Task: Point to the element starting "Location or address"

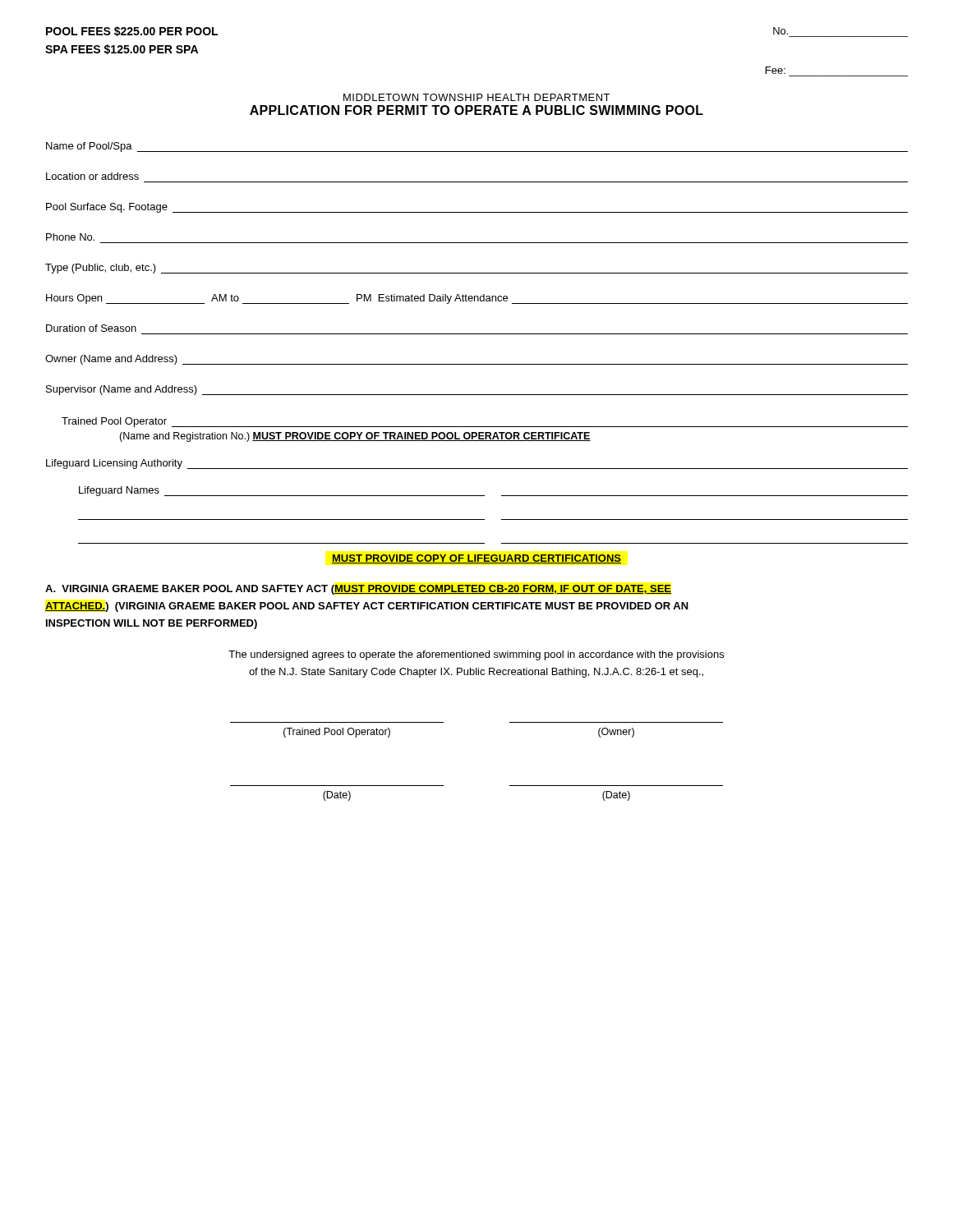Action: click(476, 175)
